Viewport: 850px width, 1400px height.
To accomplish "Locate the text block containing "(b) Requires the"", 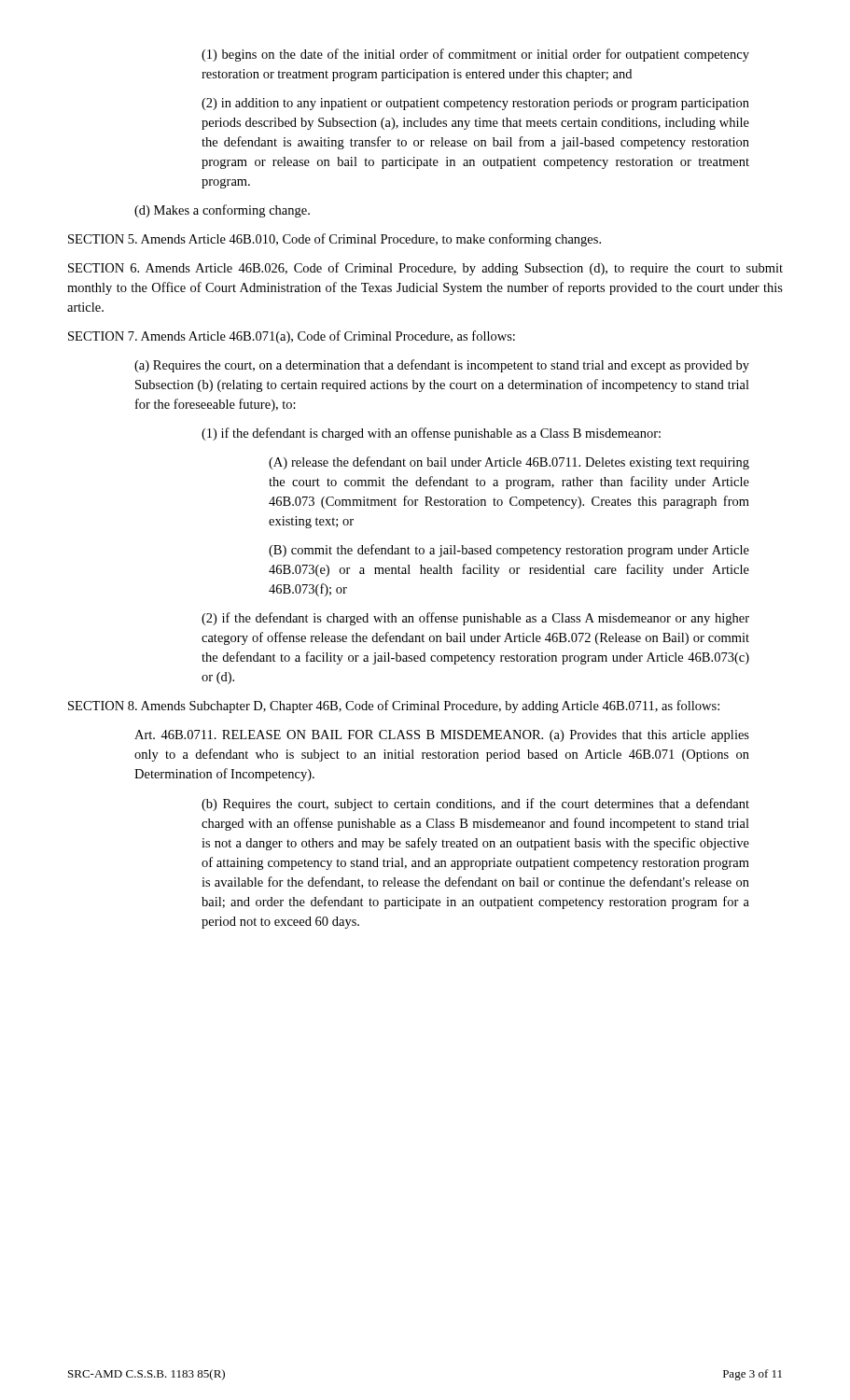I will (475, 862).
